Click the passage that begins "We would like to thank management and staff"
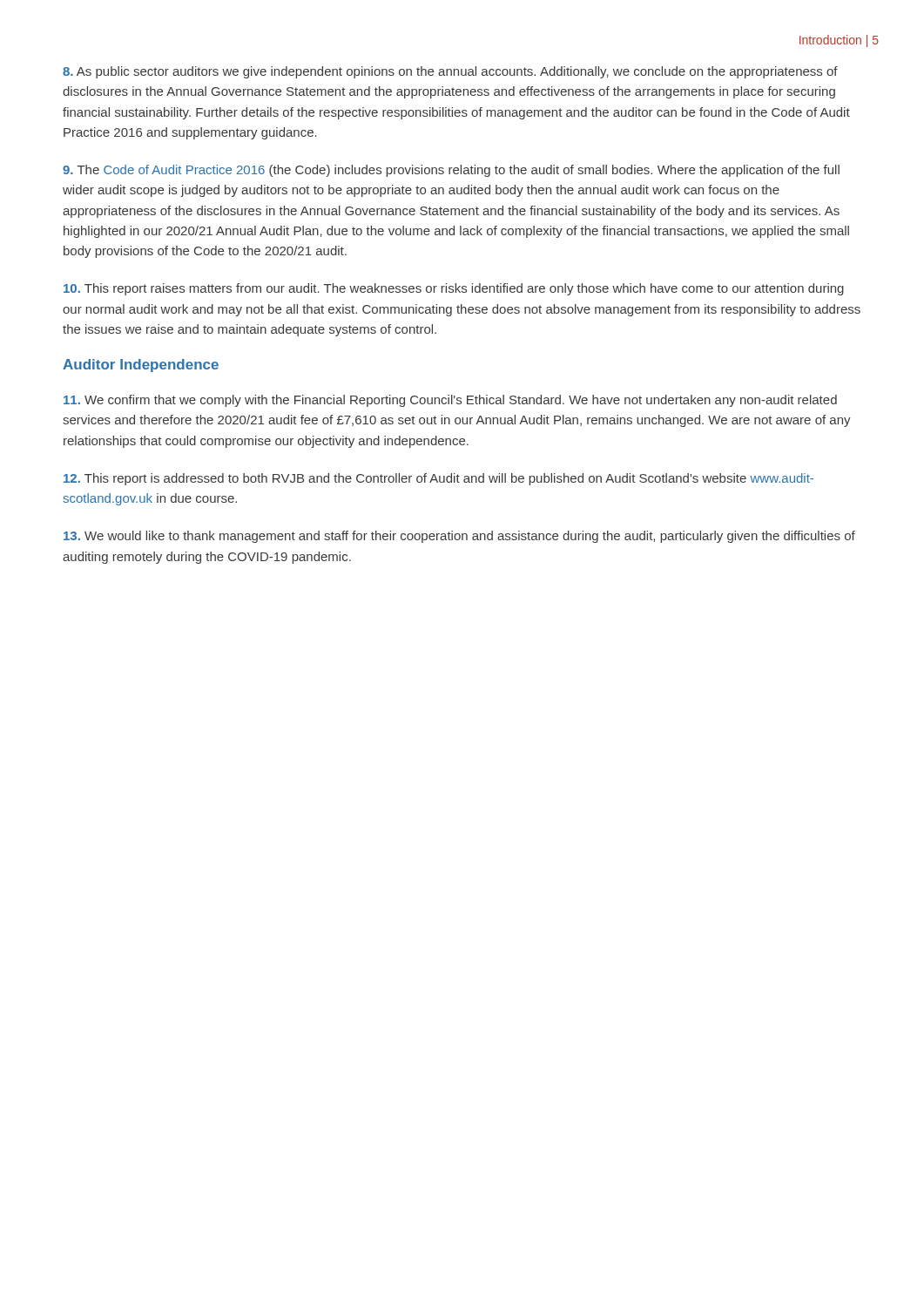 click(x=459, y=546)
